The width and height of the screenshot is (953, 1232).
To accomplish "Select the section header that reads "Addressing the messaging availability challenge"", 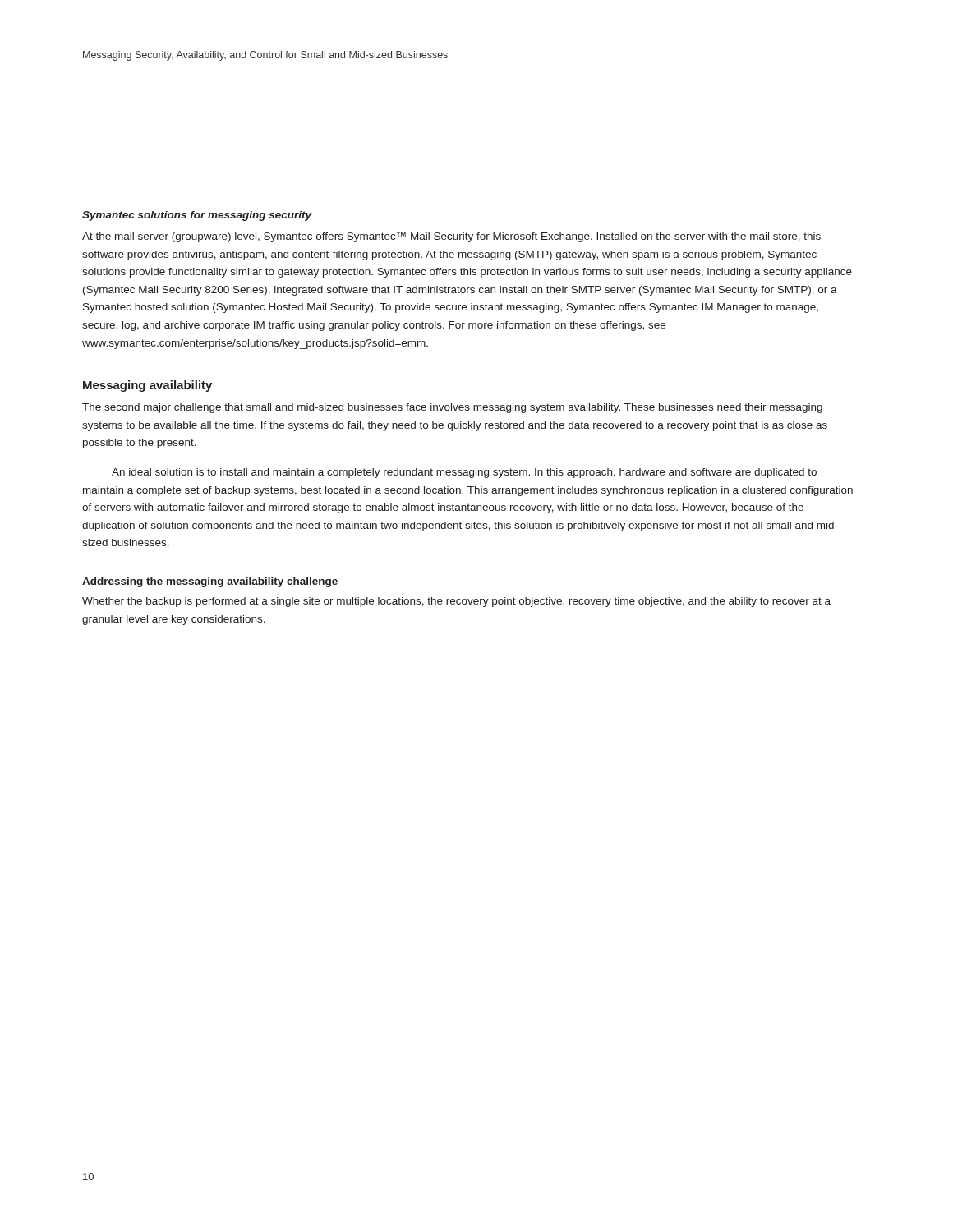I will tap(210, 581).
